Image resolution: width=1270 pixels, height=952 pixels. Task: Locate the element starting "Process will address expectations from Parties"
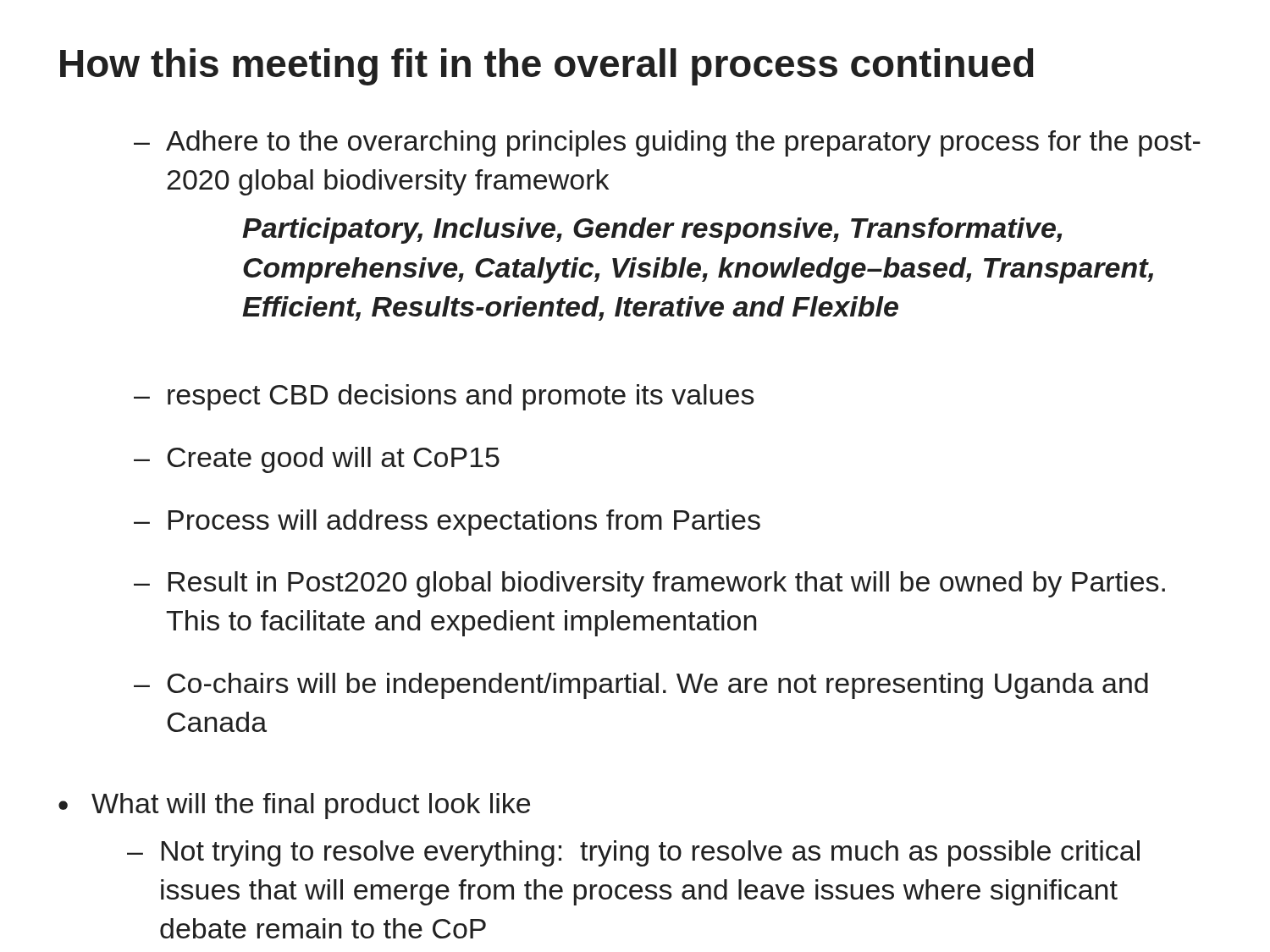pos(464,519)
